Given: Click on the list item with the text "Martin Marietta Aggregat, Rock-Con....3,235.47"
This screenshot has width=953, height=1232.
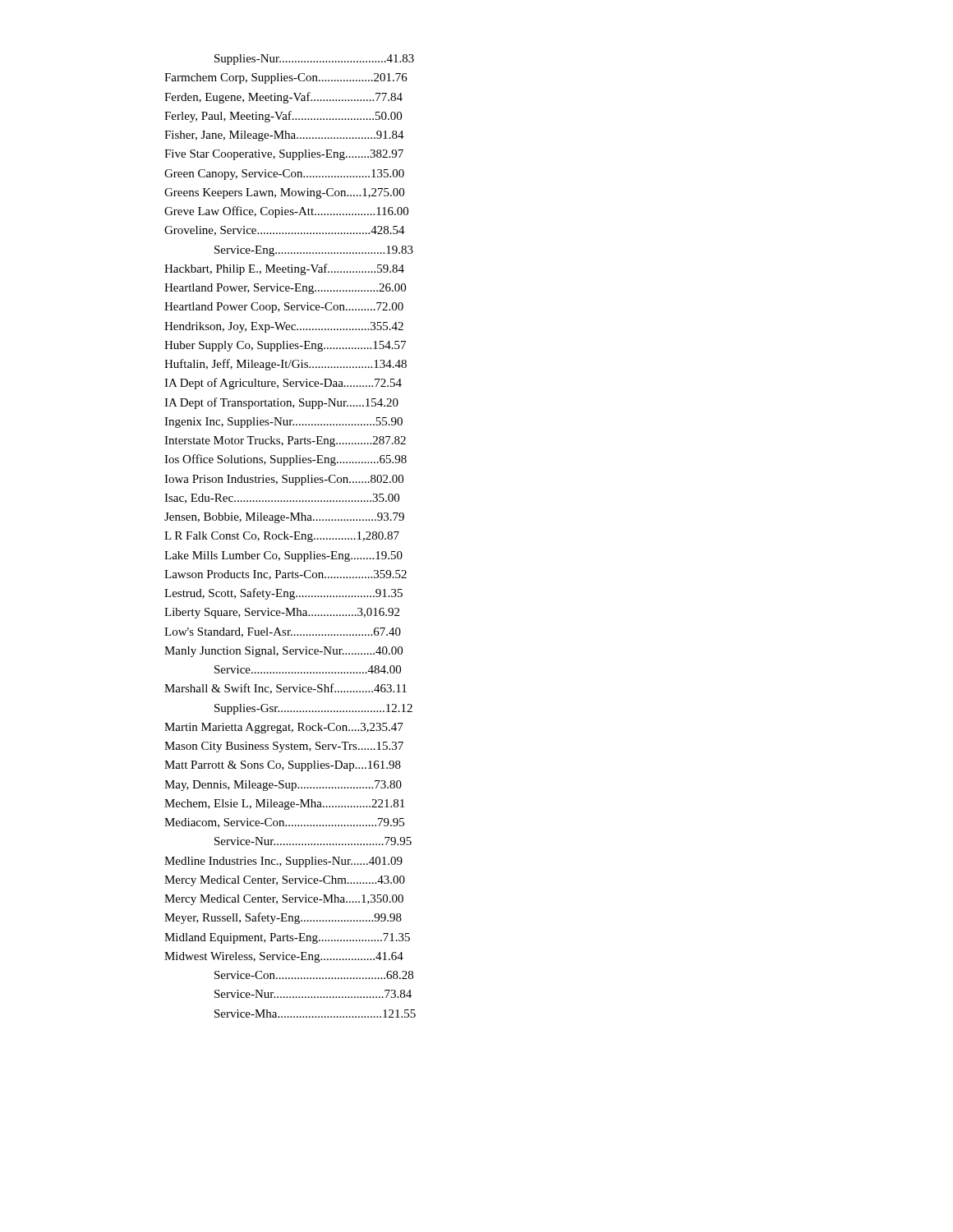Looking at the screenshot, I should (x=284, y=727).
